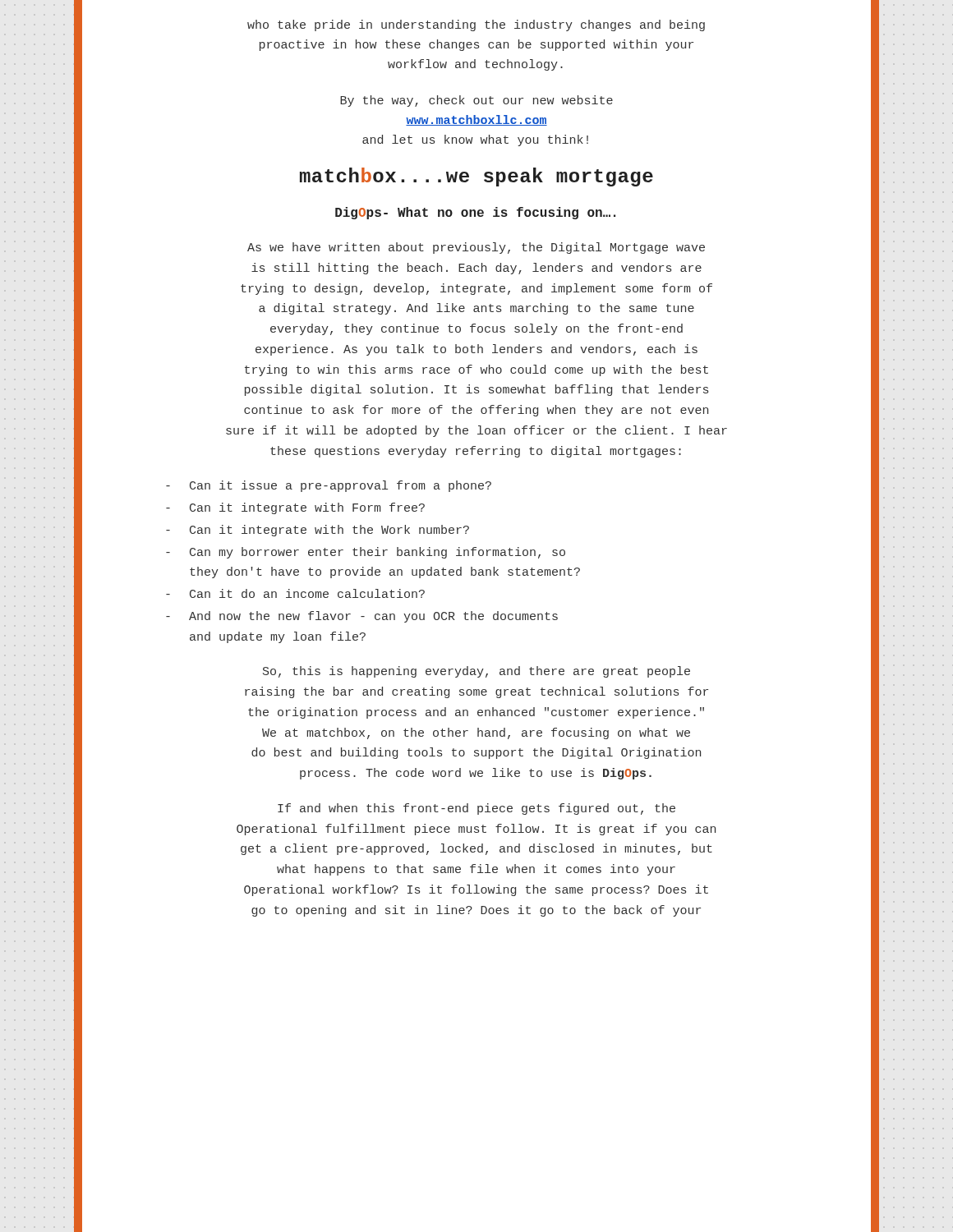Image resolution: width=953 pixels, height=1232 pixels.
Task: Find the element starting "matchbox....we speak mortgage"
Action: pos(476,177)
